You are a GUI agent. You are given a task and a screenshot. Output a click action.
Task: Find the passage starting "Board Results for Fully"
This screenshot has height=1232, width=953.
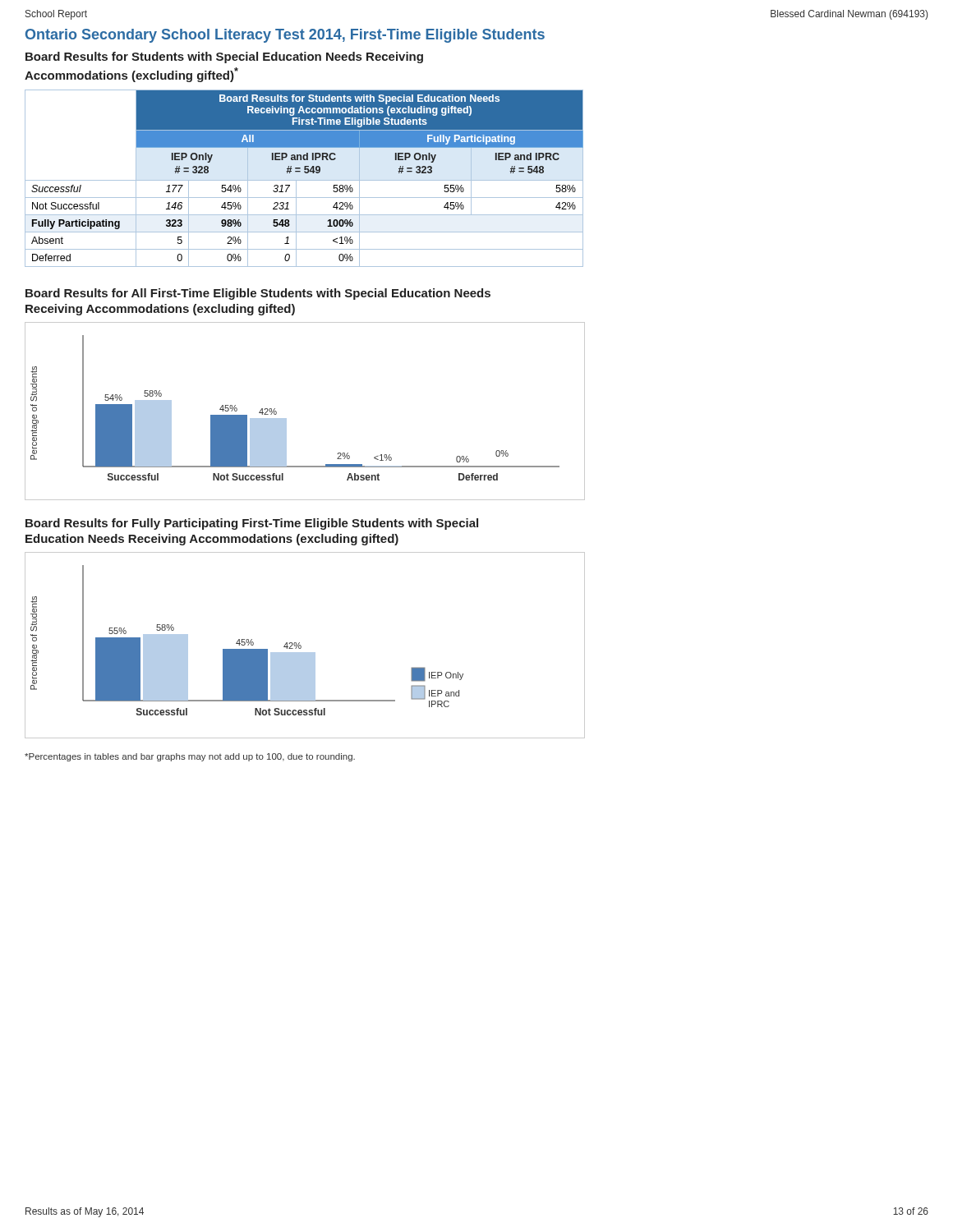click(x=252, y=530)
